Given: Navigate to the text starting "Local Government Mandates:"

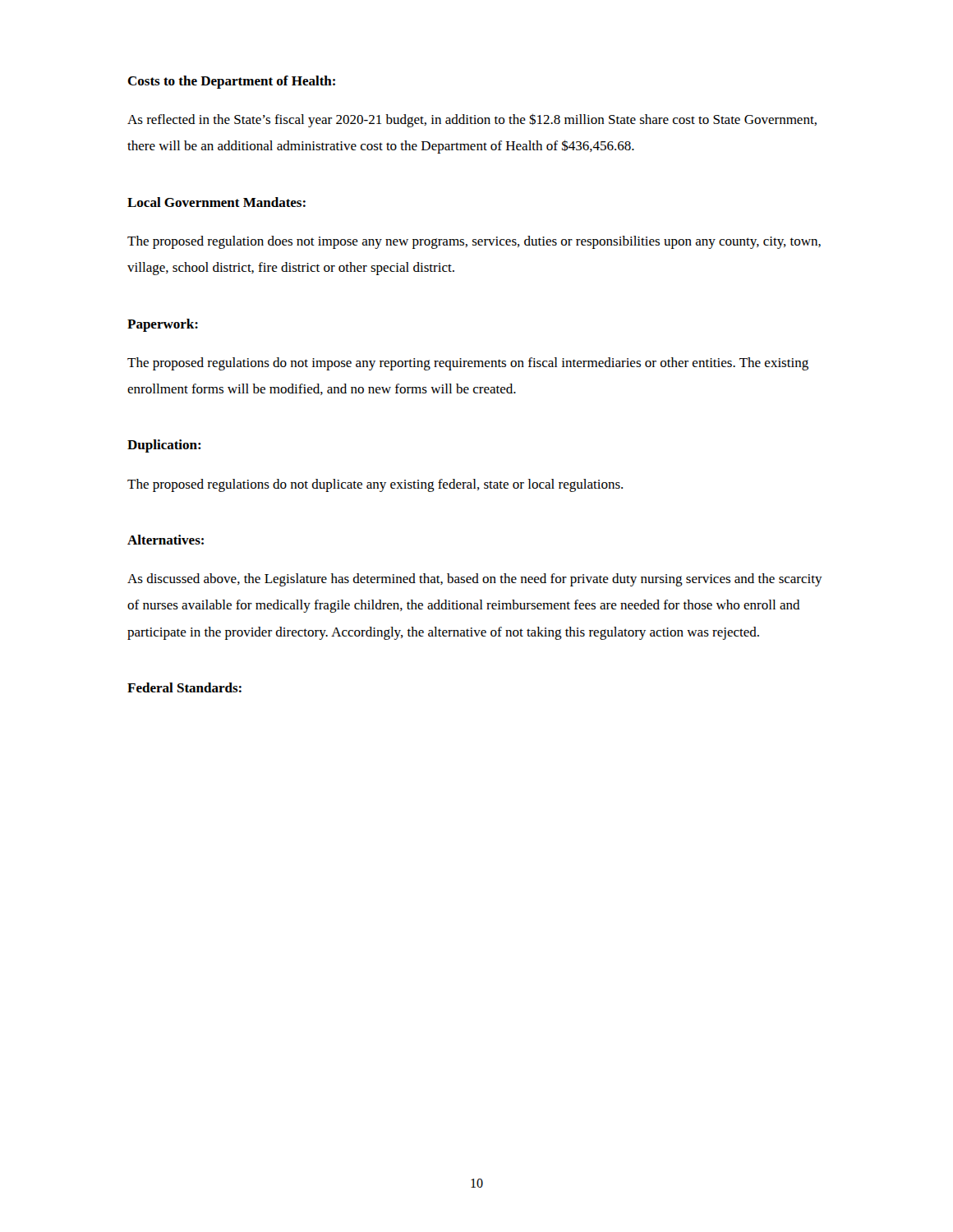Looking at the screenshot, I should (217, 202).
